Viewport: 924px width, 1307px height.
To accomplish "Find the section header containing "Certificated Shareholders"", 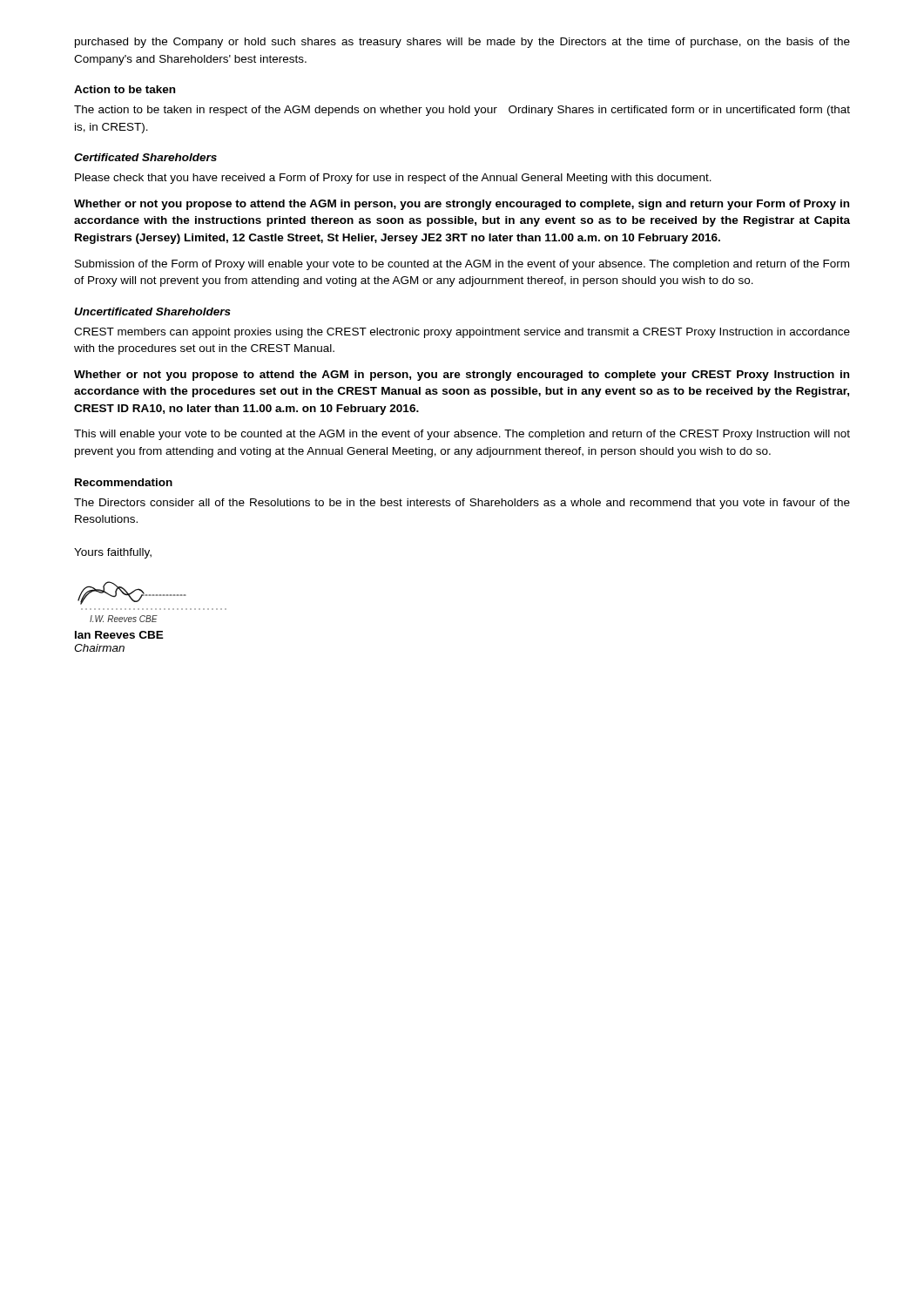I will (146, 157).
